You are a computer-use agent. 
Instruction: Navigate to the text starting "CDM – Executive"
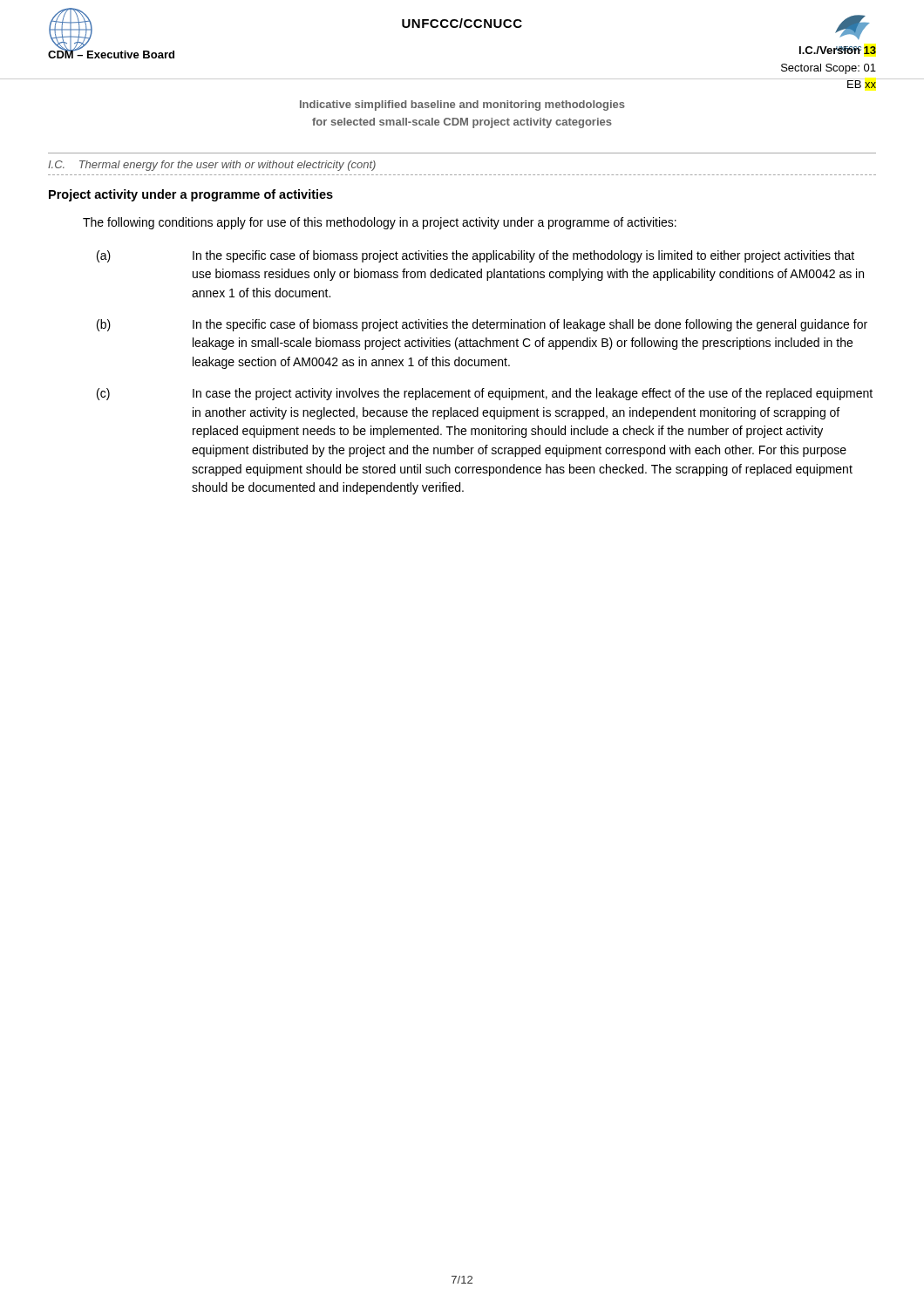point(112,55)
